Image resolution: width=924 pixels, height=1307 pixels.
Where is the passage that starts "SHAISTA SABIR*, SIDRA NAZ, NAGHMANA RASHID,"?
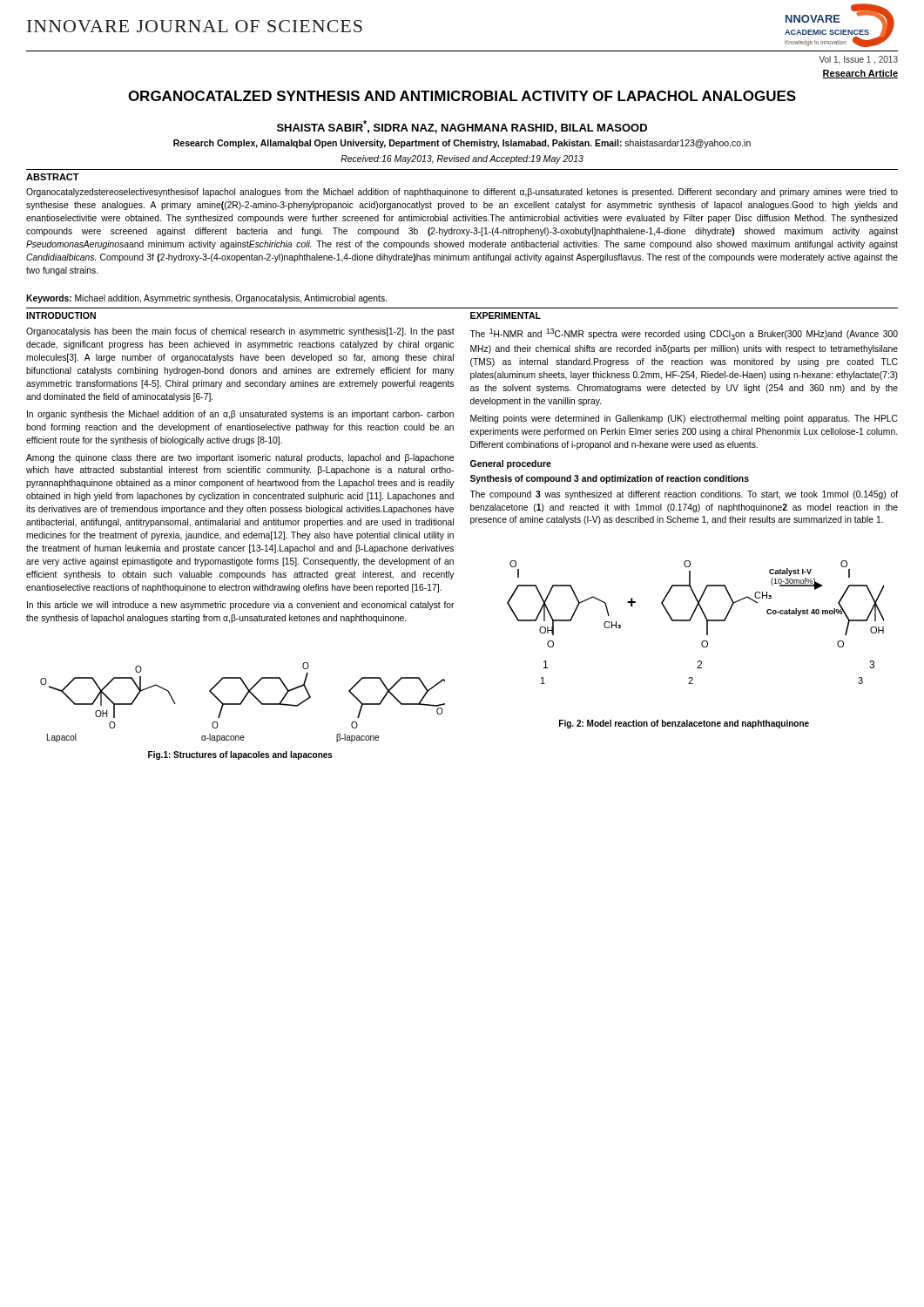click(462, 127)
